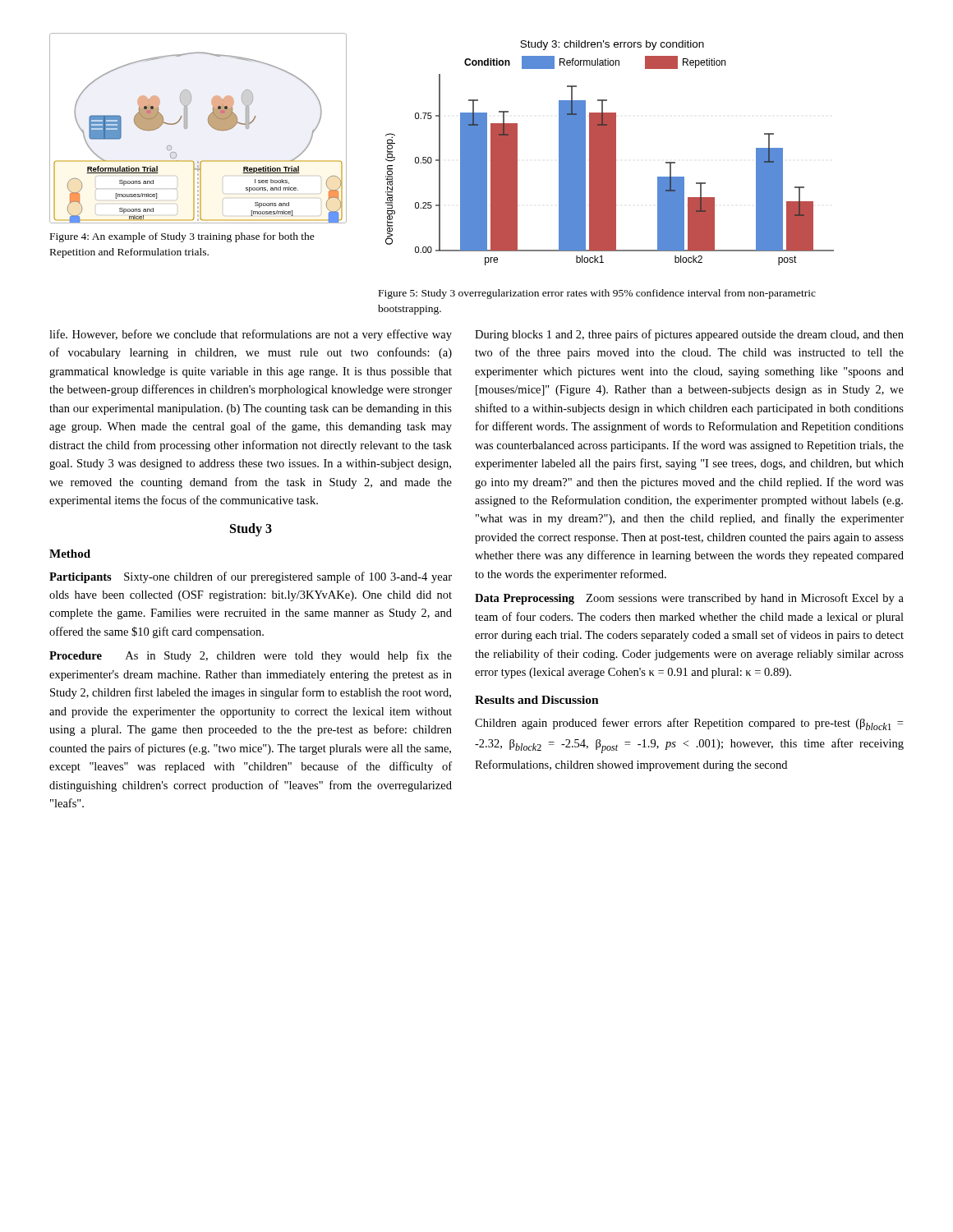Find the block starting "Children again produced fewer errors"
953x1232 pixels.
click(x=689, y=744)
